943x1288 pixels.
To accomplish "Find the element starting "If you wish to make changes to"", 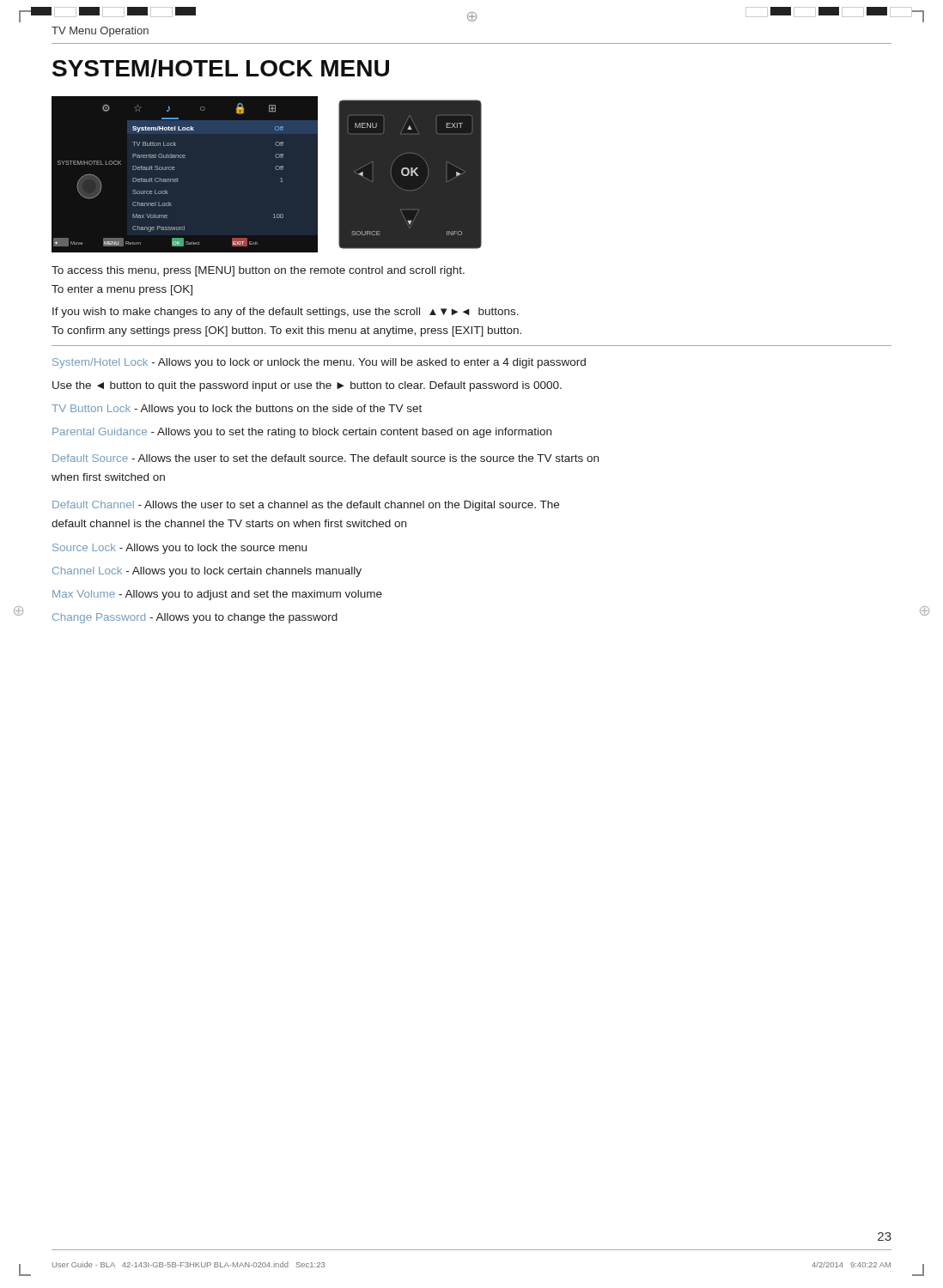I will pos(287,321).
